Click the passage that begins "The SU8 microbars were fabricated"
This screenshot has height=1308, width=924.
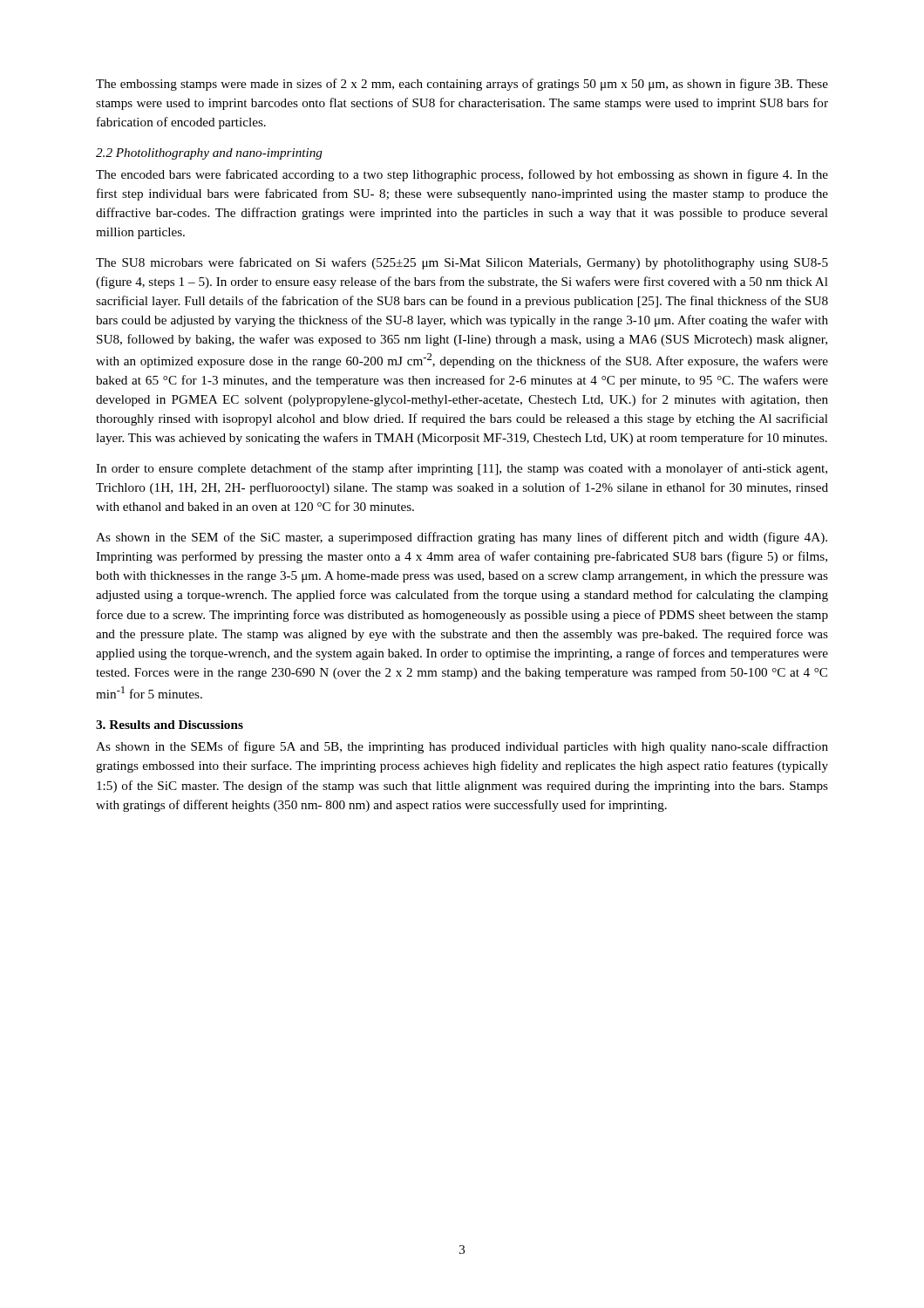coord(462,350)
